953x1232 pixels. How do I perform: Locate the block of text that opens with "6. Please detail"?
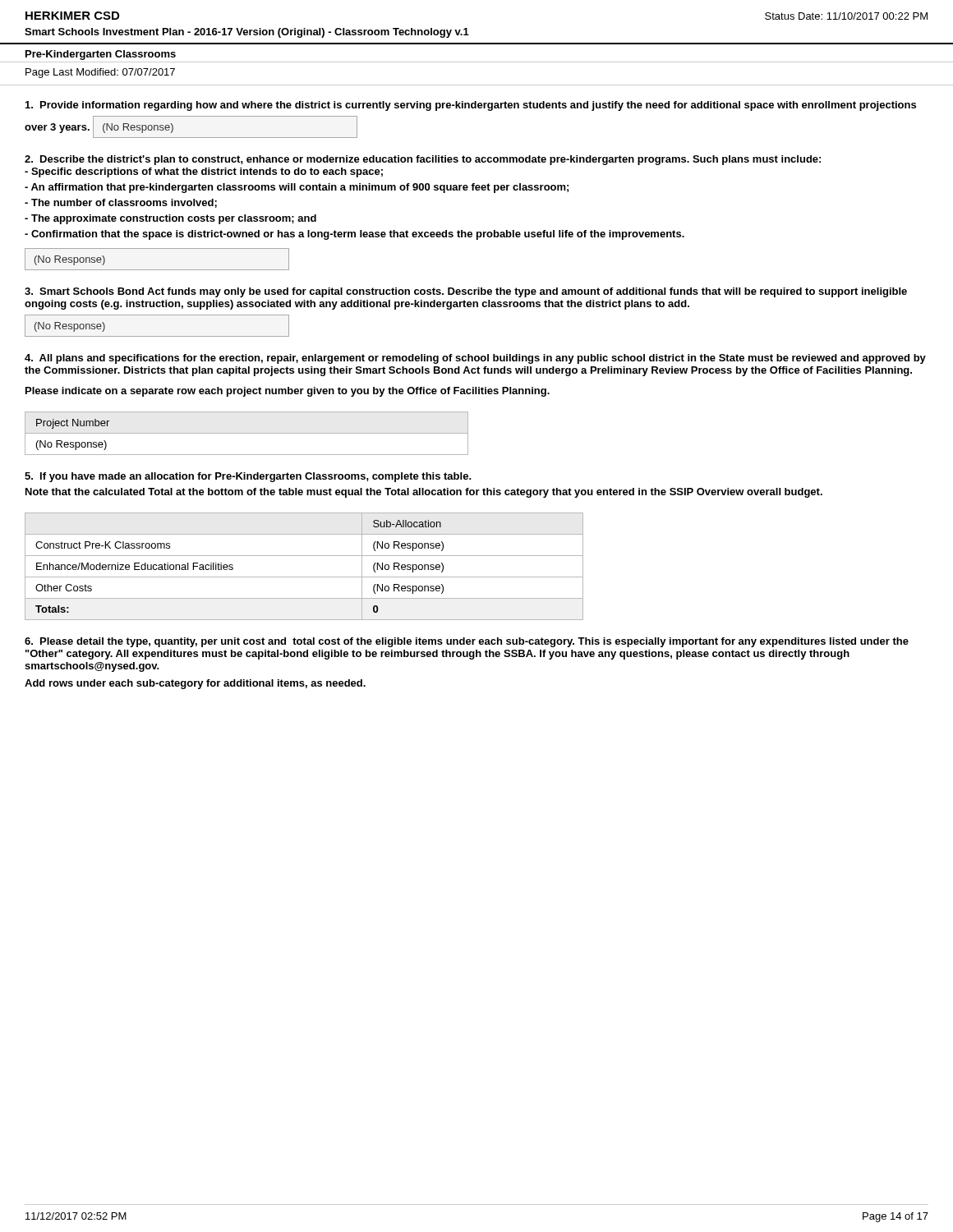476,662
